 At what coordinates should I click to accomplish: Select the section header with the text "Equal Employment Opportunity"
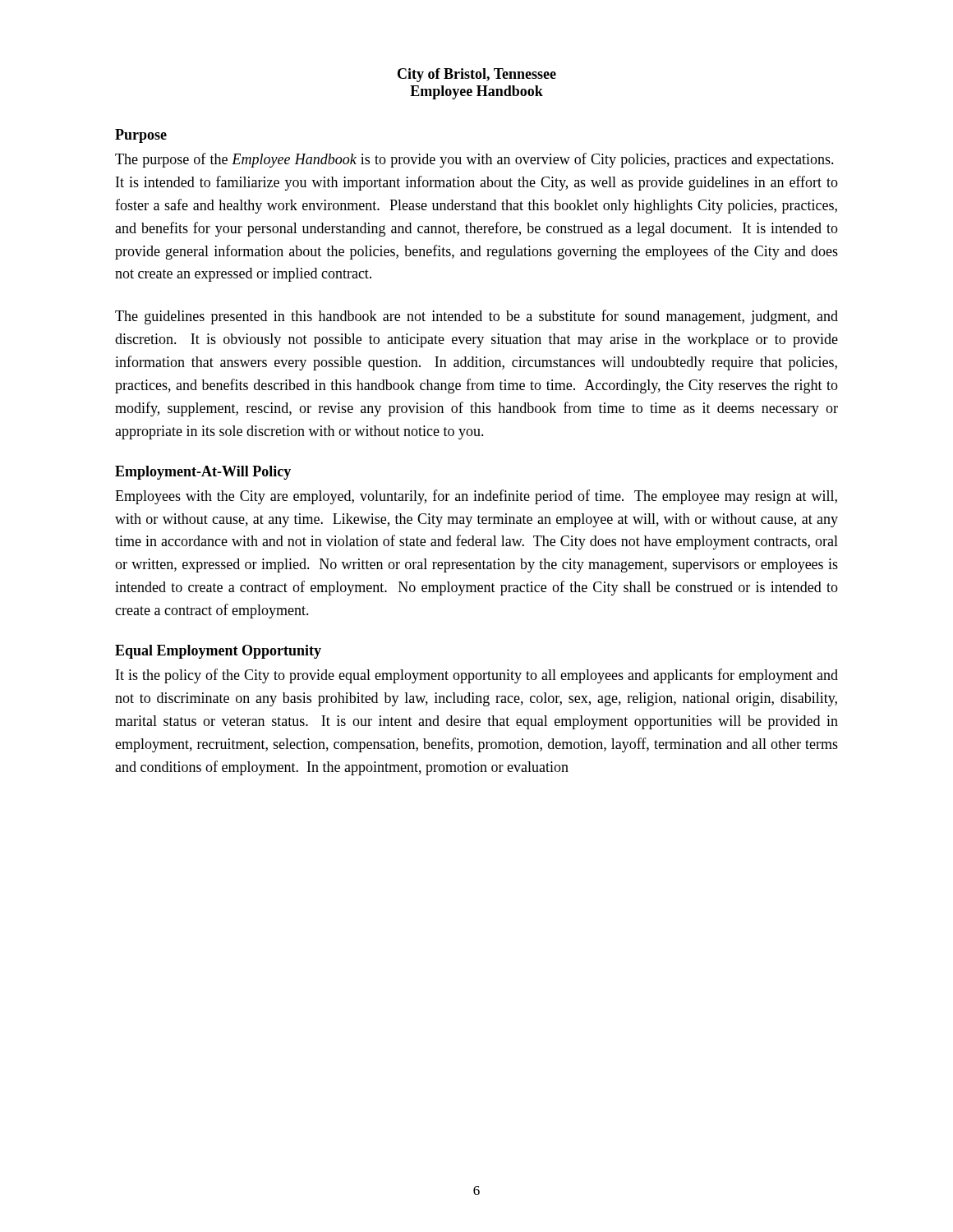[x=218, y=651]
